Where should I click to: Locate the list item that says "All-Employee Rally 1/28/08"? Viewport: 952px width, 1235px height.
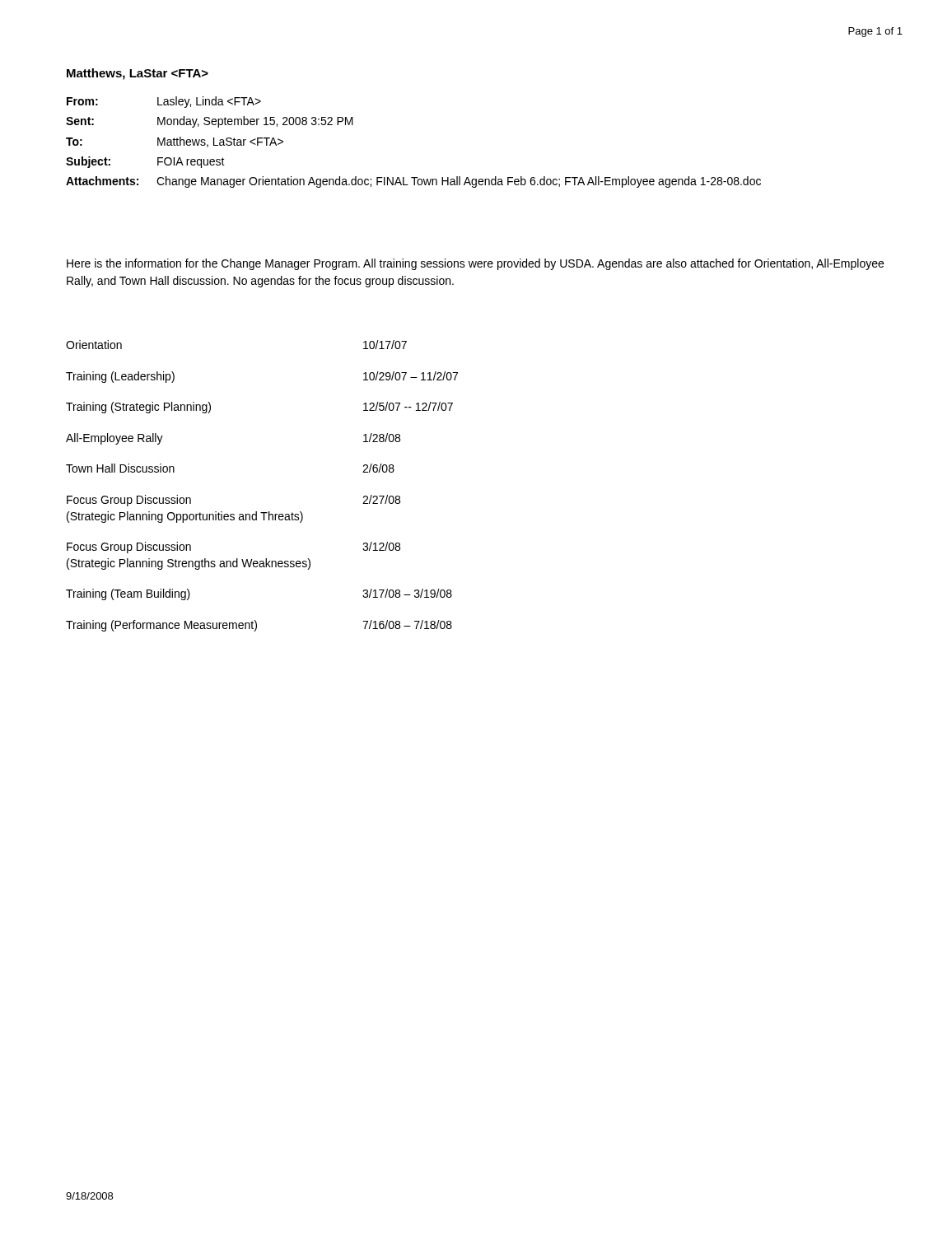point(110,438)
